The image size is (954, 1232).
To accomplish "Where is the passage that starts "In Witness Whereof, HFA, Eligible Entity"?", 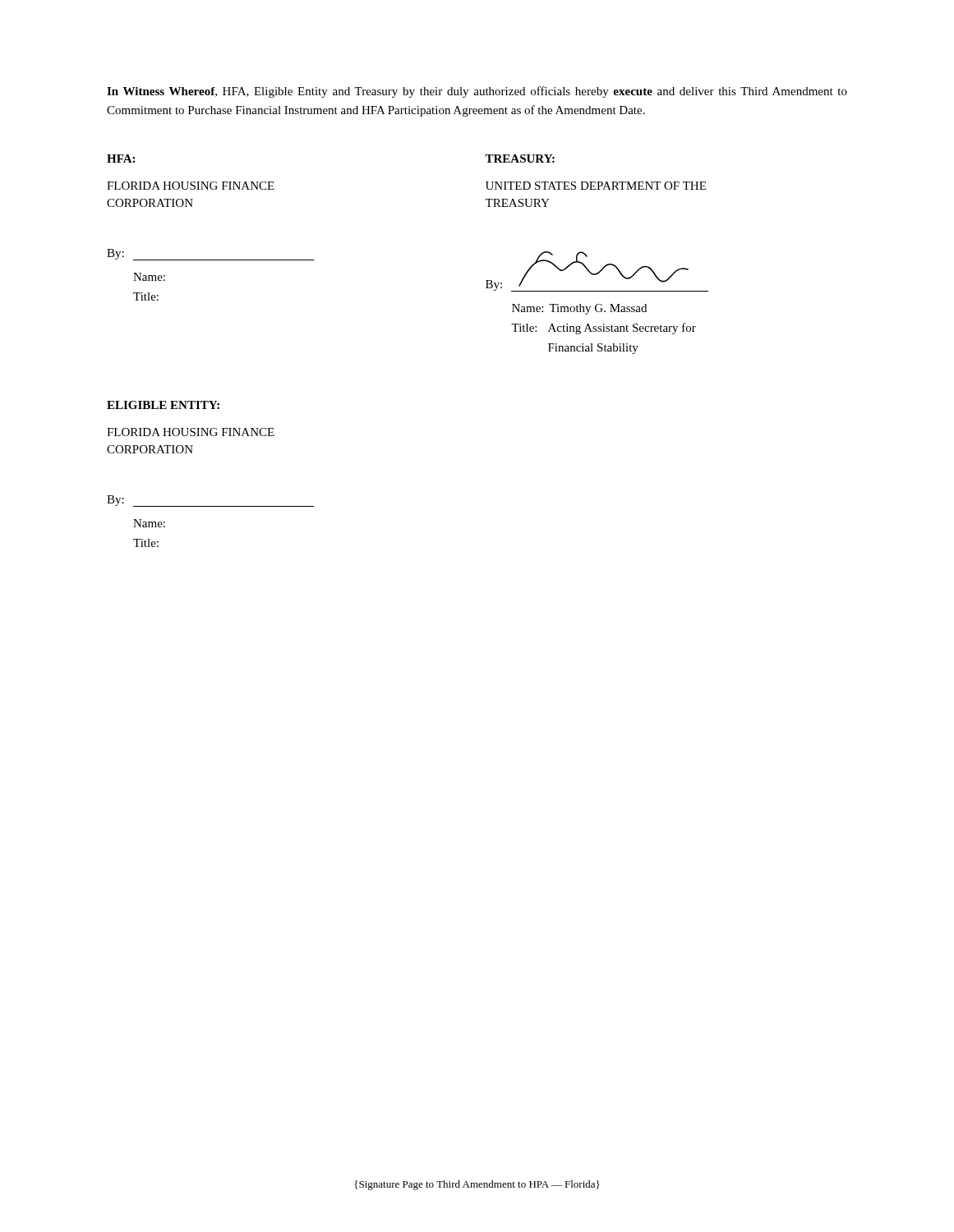I will pos(477,100).
